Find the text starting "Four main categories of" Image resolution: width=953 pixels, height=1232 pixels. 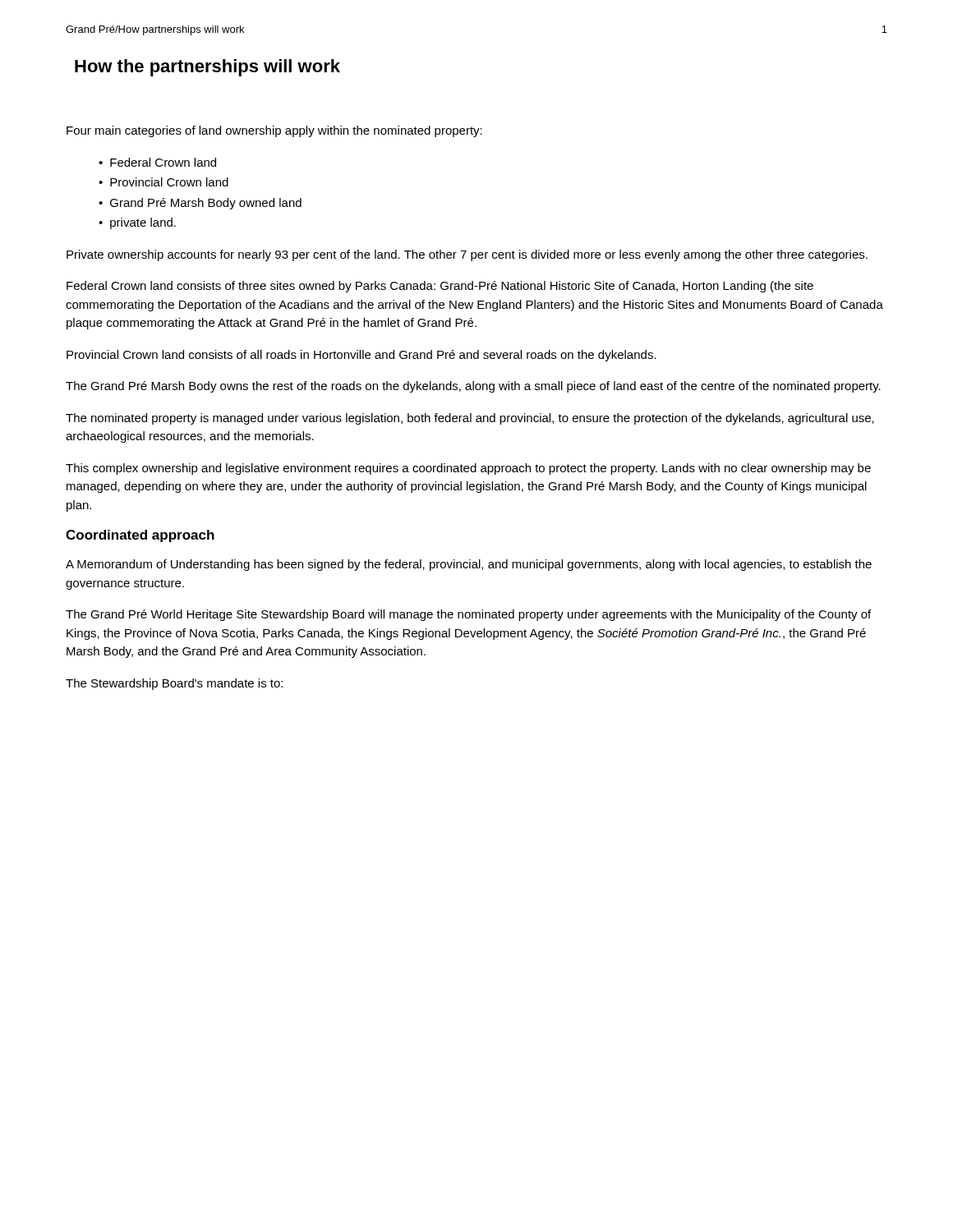[x=274, y=130]
